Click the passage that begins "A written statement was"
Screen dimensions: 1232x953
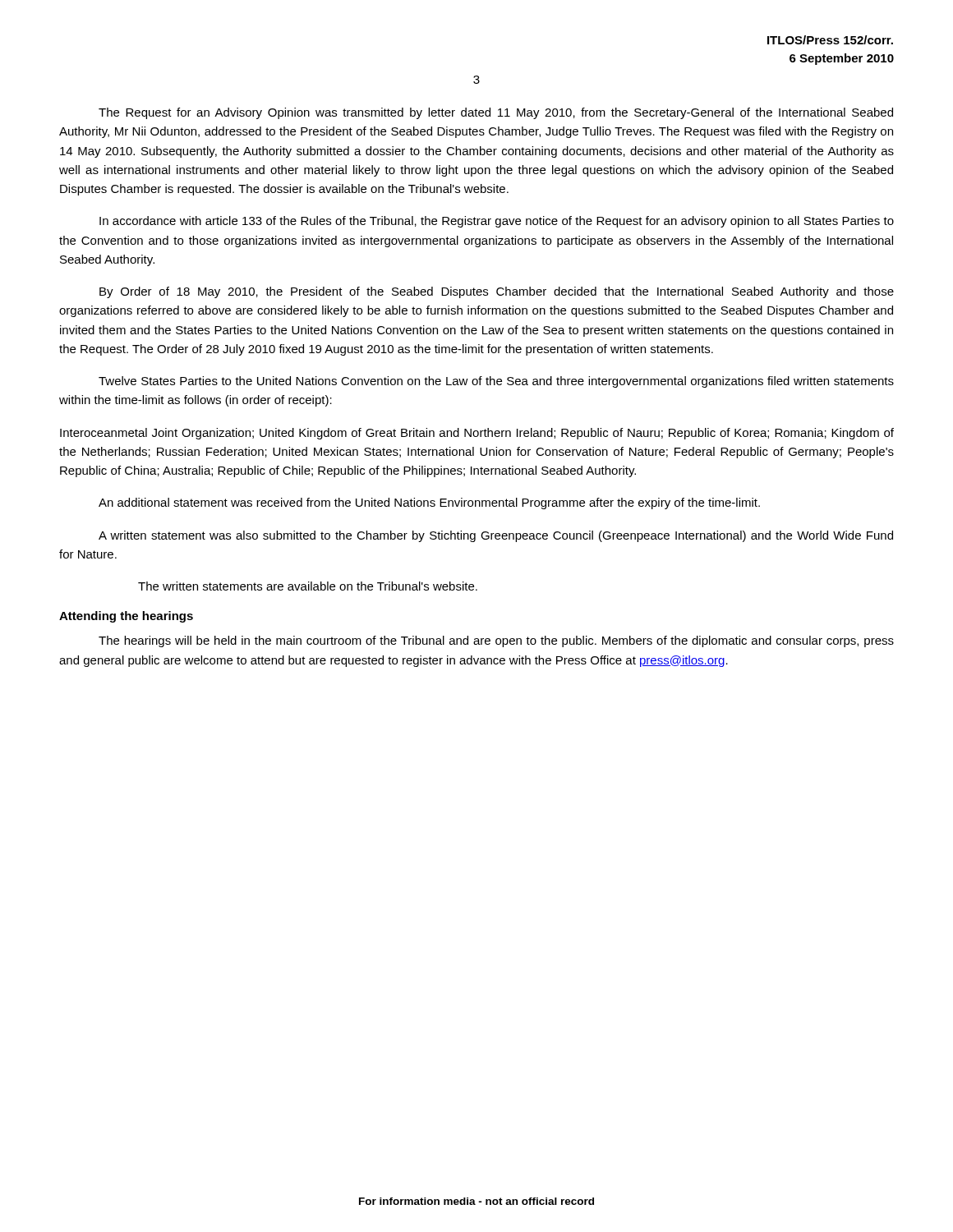coord(476,544)
